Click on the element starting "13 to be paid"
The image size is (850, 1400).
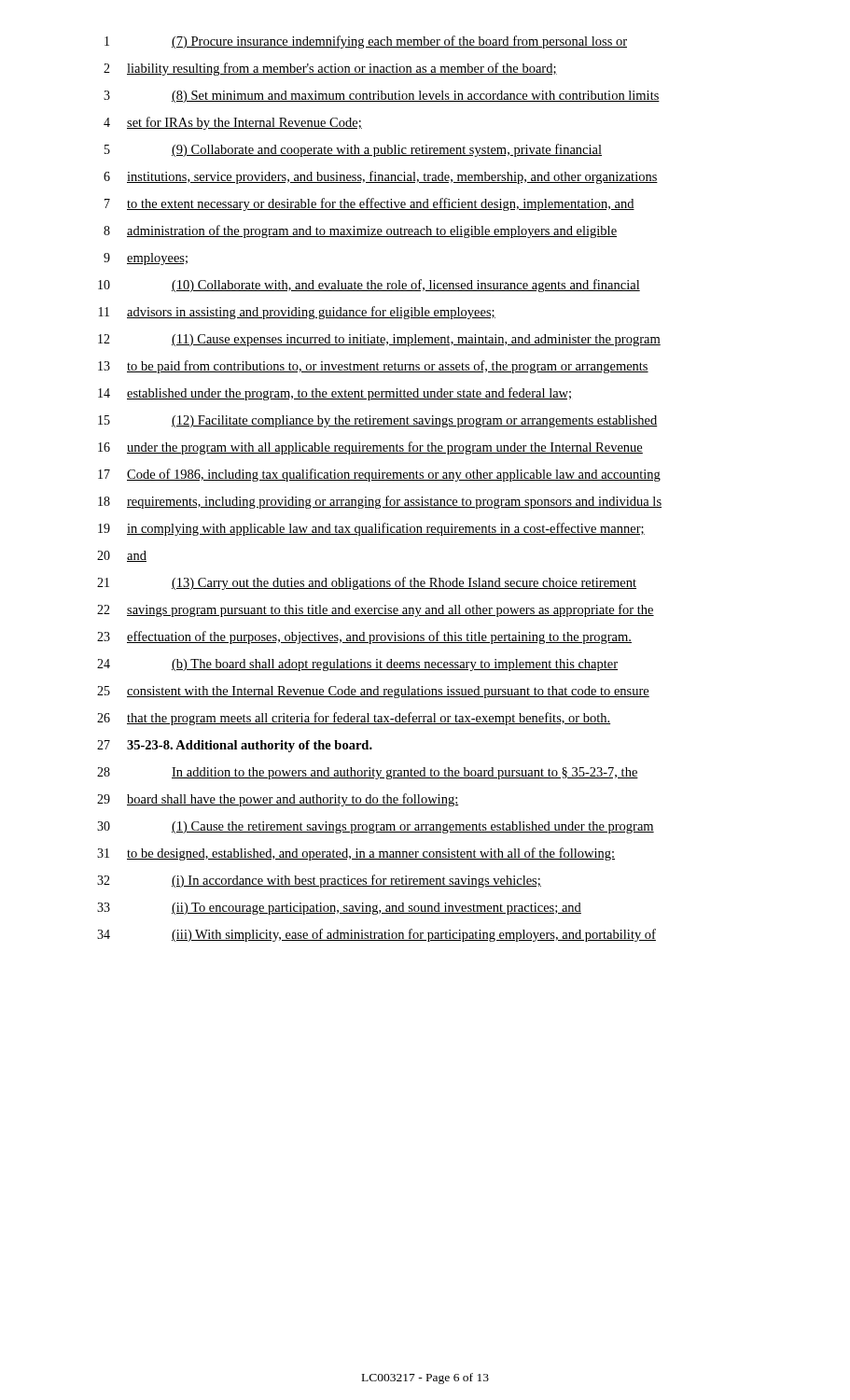click(434, 366)
